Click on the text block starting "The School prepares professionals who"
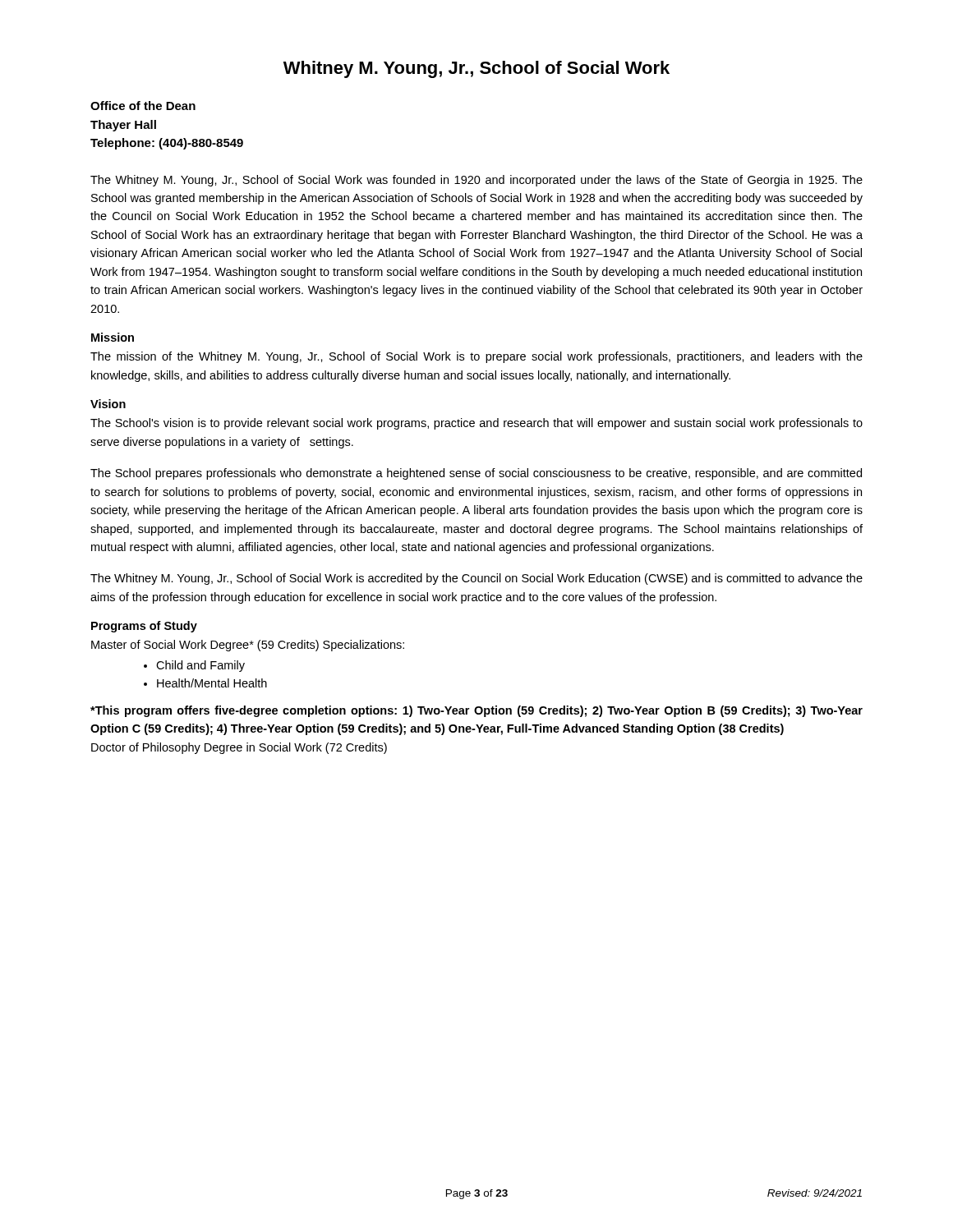This screenshot has width=953, height=1232. (476, 510)
